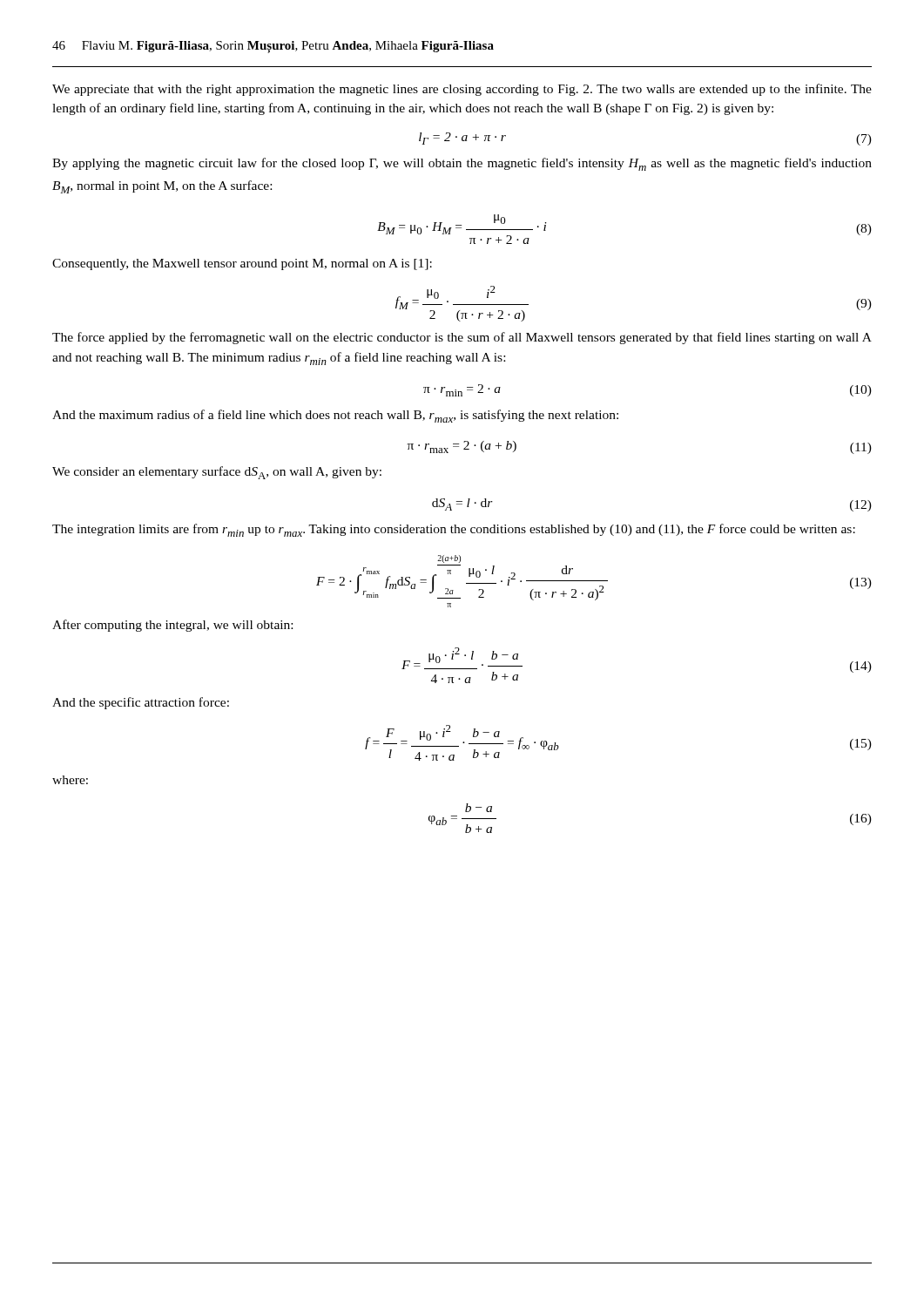Find the block on this page that starts "By applying the magnetic circuit law for the"
The image size is (924, 1307).
coord(462,175)
